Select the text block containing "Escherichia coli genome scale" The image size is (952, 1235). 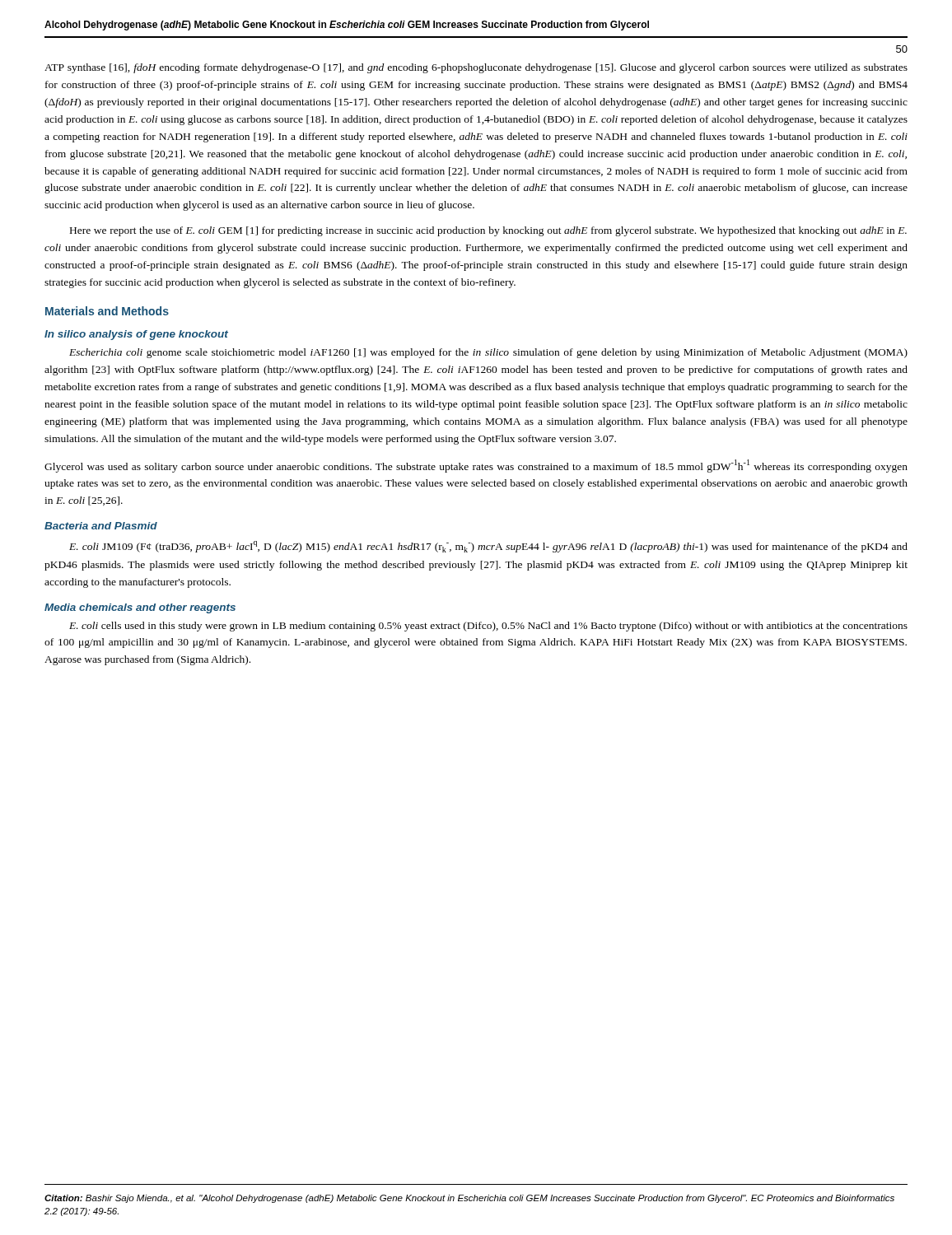click(476, 395)
